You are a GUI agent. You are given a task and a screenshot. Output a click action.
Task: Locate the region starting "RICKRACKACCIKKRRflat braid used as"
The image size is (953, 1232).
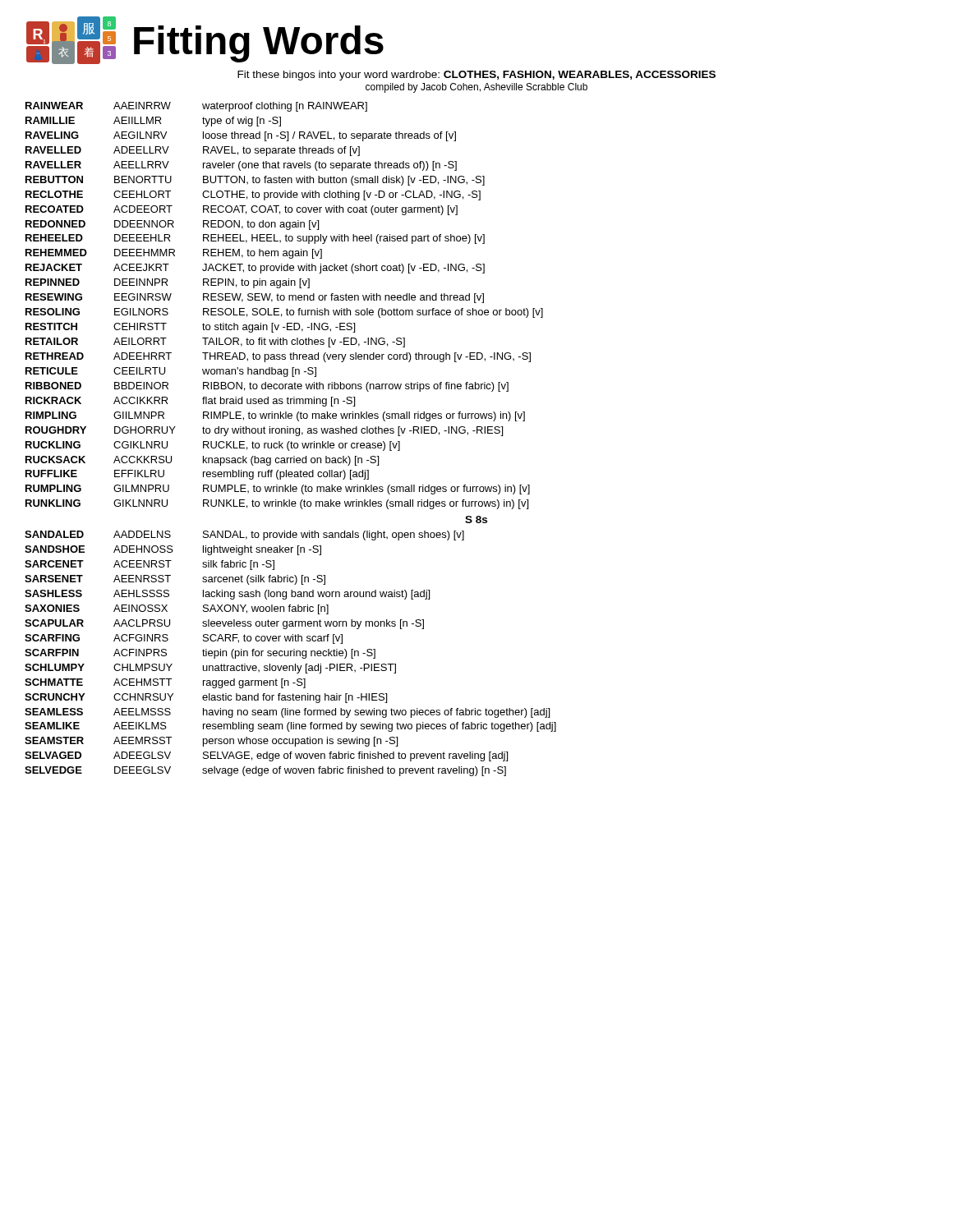[x=55, y=401]
